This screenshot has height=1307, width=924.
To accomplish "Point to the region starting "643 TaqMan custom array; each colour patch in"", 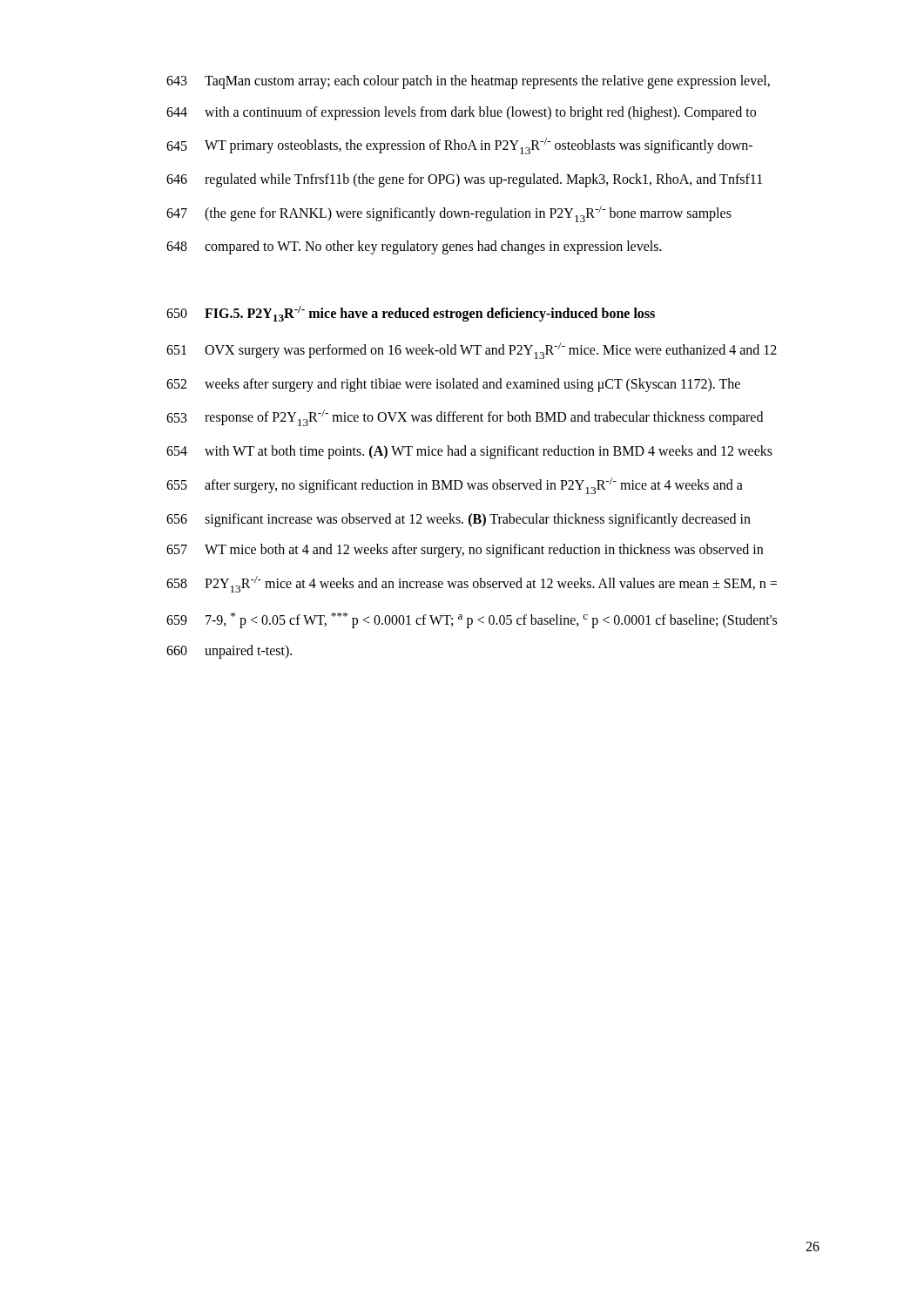I will pyautogui.click(x=479, y=81).
